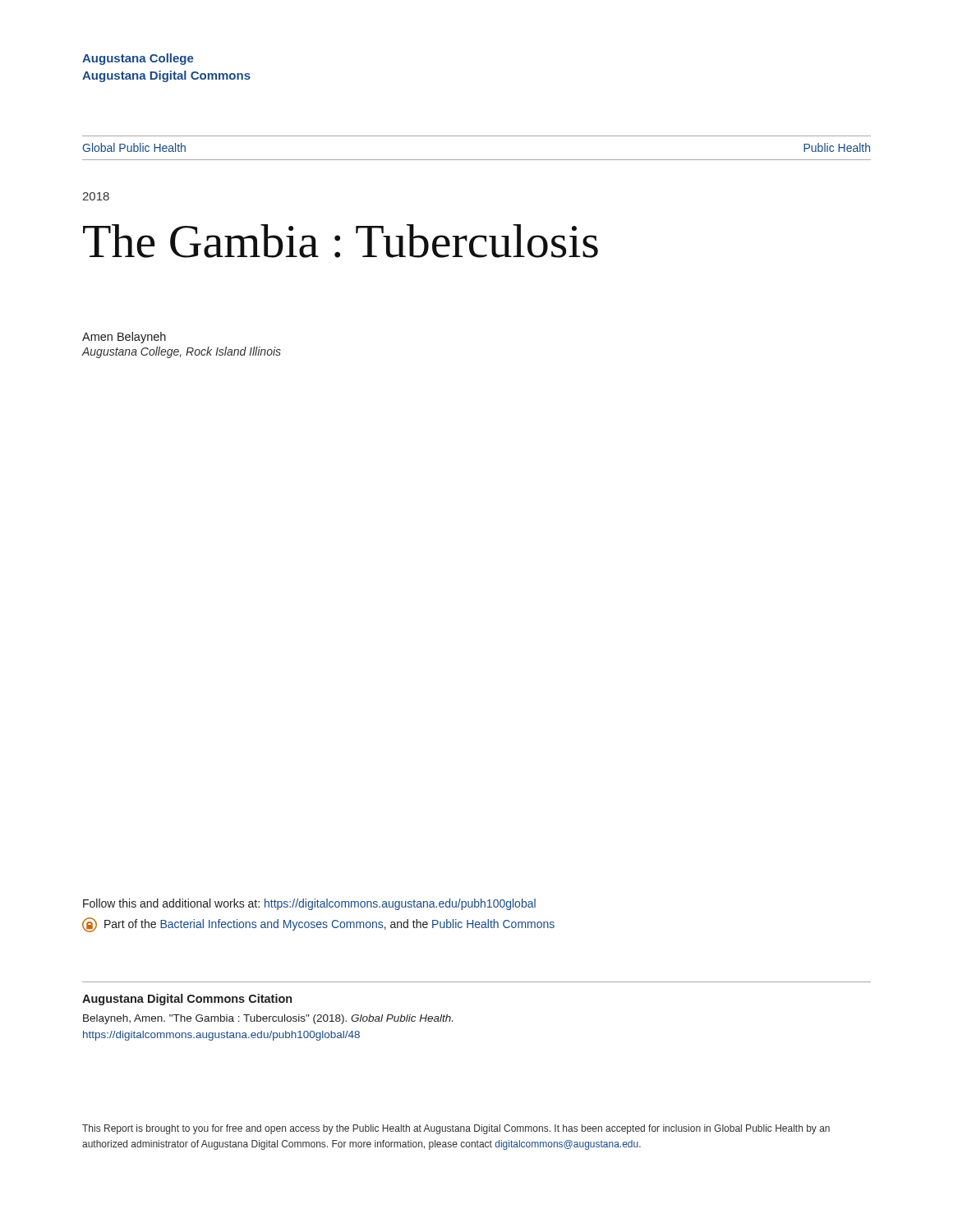Viewport: 953px width, 1232px height.
Task: Select the text starting "This Report is brought to you"
Action: tap(456, 1136)
